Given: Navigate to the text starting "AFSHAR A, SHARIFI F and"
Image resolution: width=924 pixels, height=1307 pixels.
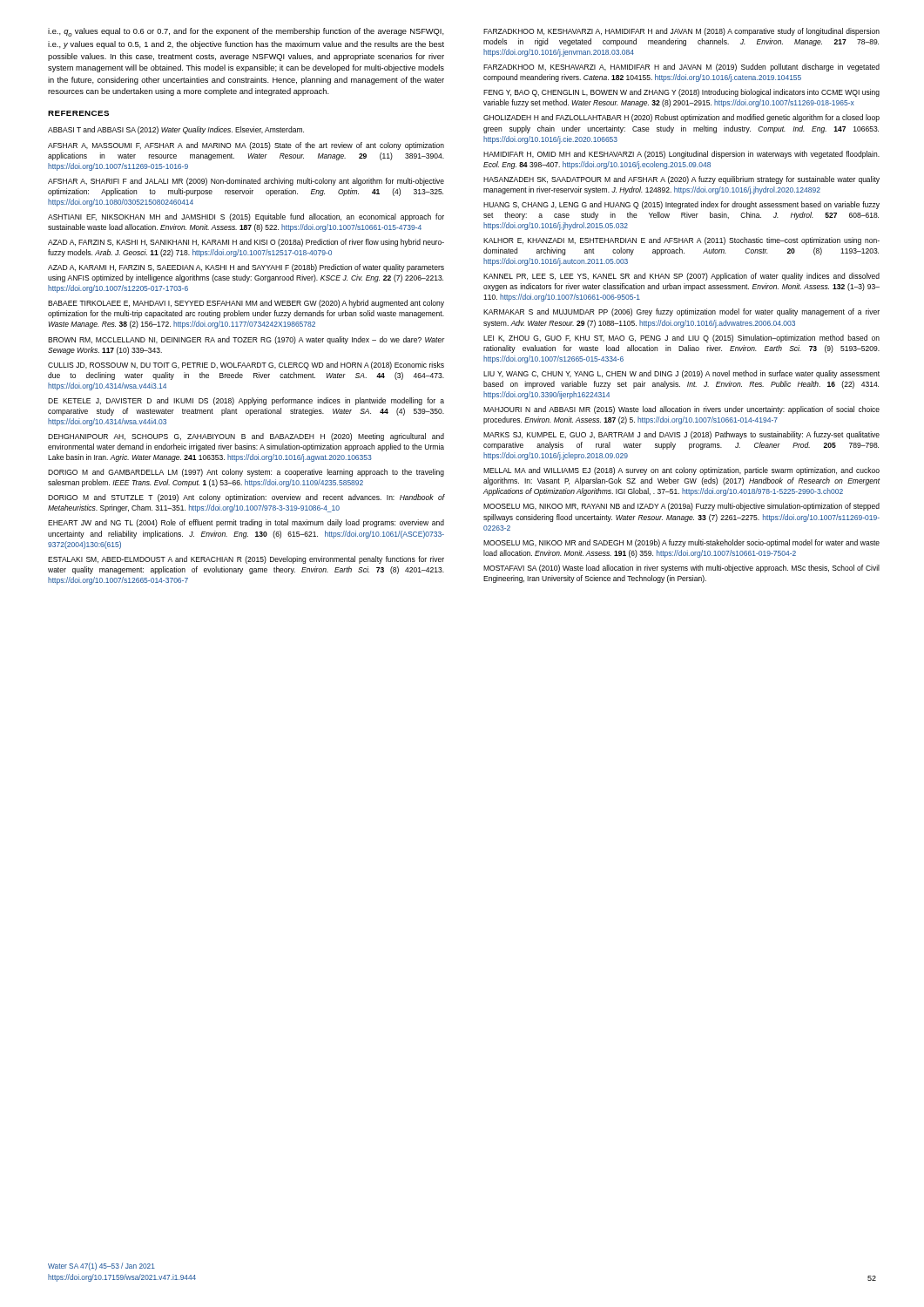Looking at the screenshot, I should (x=246, y=191).
